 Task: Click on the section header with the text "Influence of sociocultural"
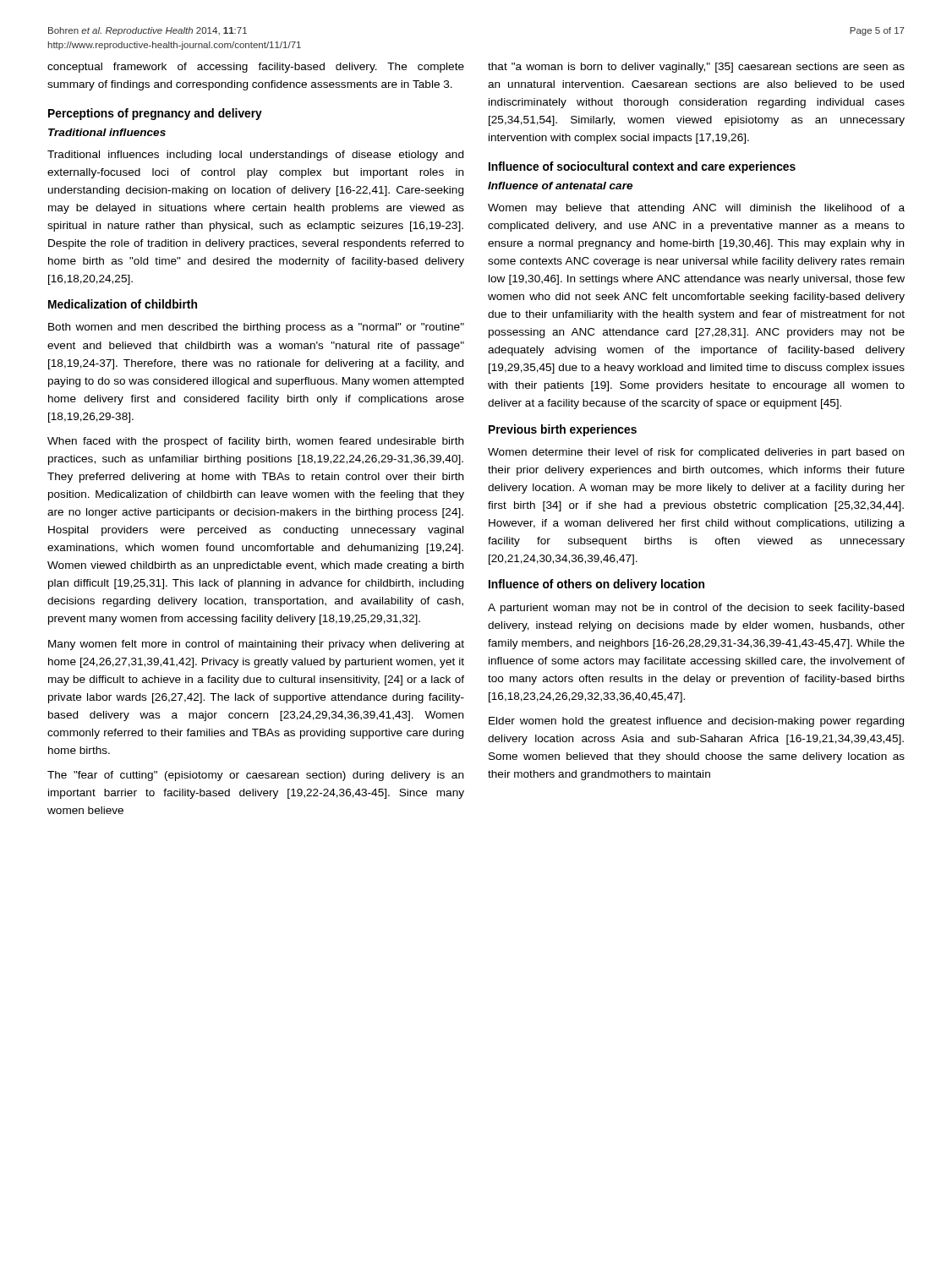click(642, 167)
